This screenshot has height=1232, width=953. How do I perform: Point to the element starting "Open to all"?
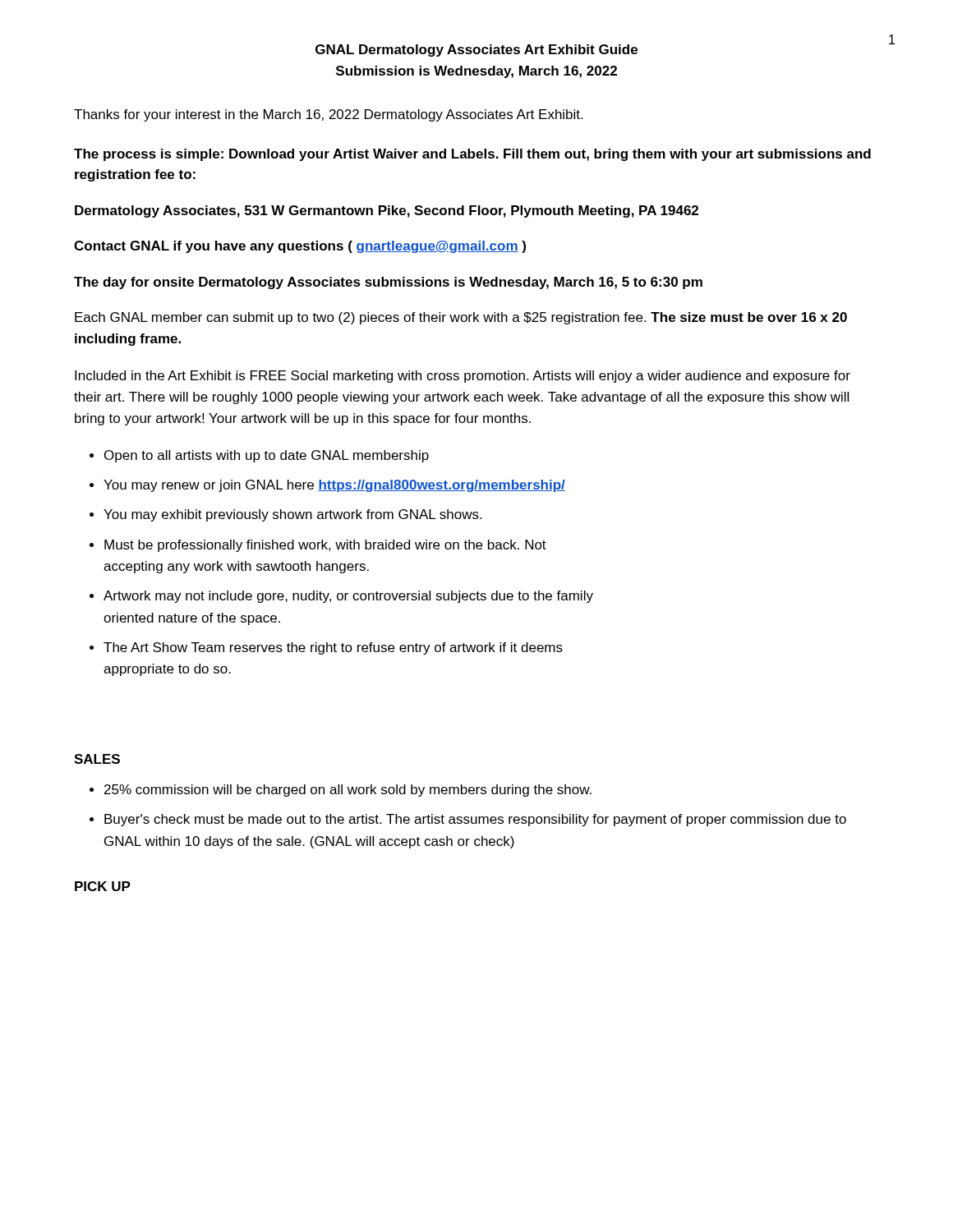point(266,455)
